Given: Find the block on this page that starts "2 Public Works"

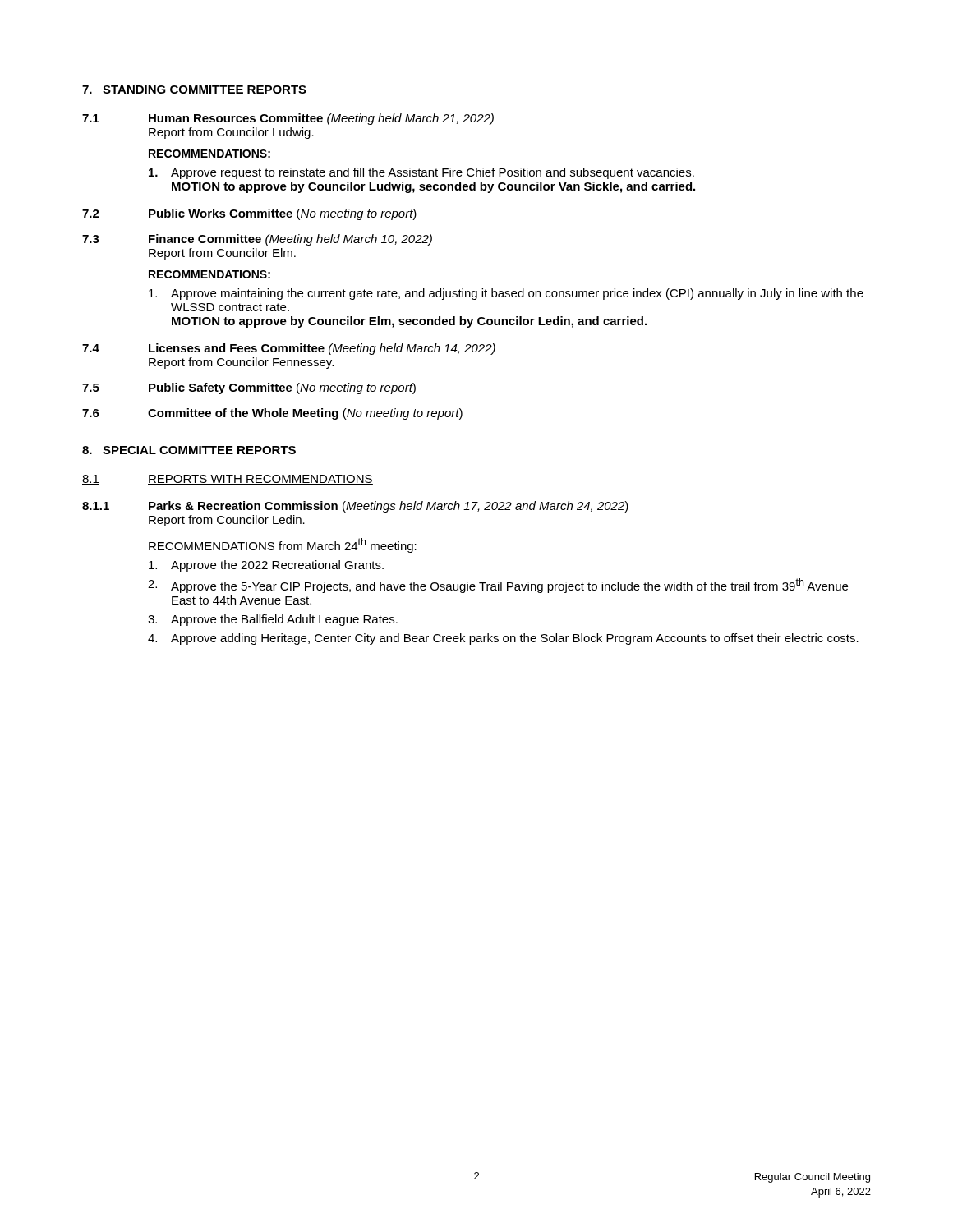Looking at the screenshot, I should coord(249,214).
